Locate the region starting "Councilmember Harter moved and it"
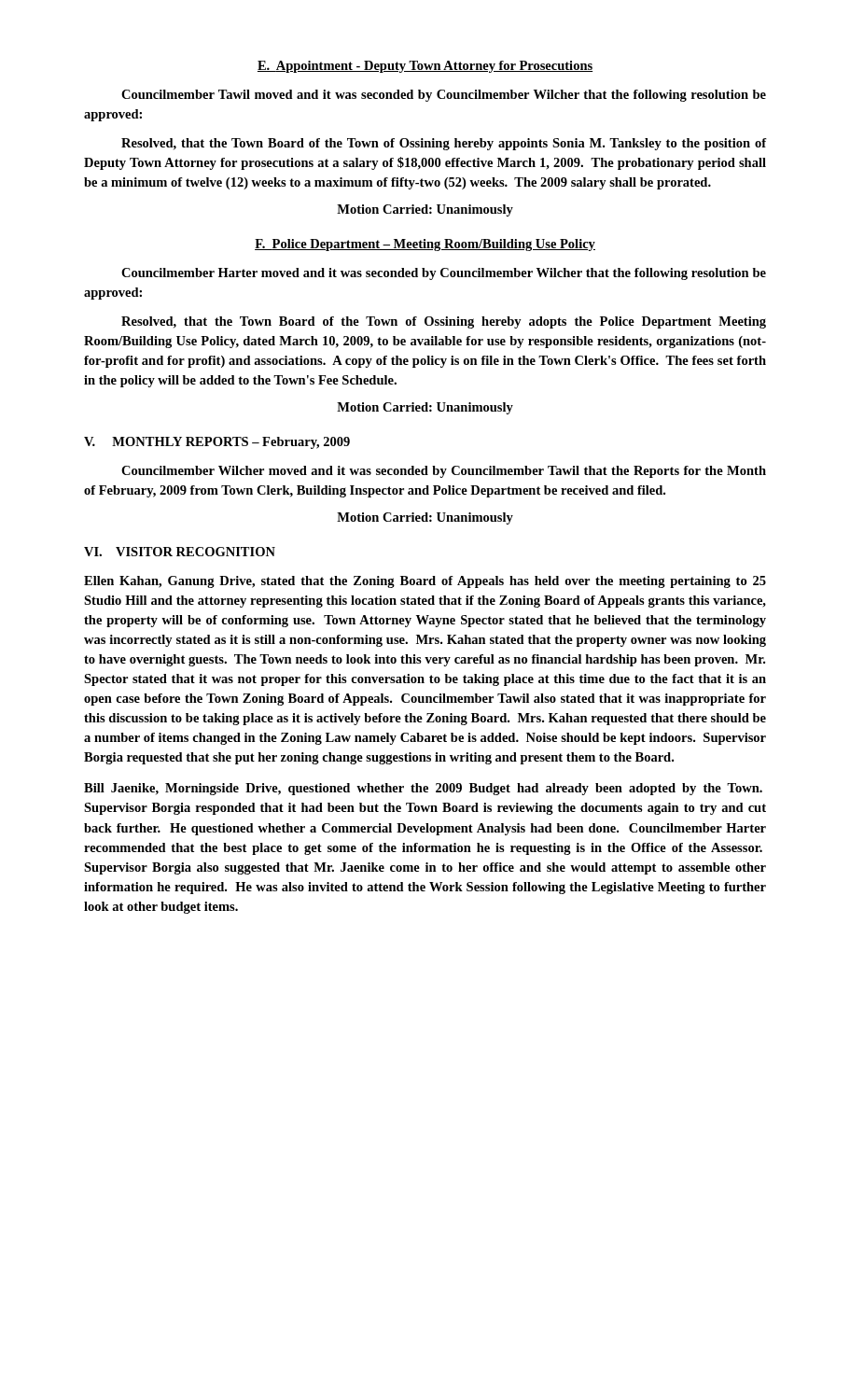 click(425, 282)
